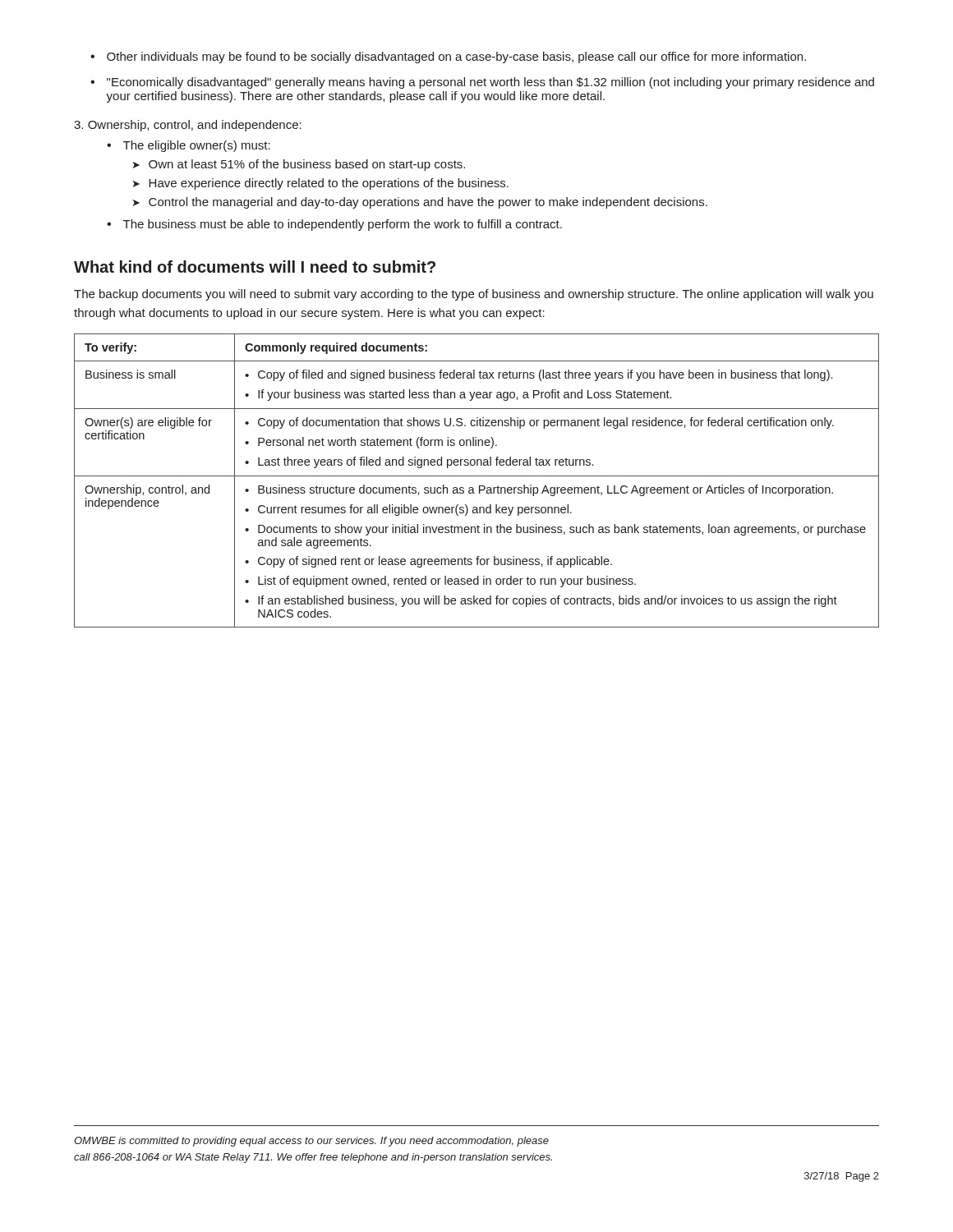Find the list item containing "• The eligible"

pos(407,176)
